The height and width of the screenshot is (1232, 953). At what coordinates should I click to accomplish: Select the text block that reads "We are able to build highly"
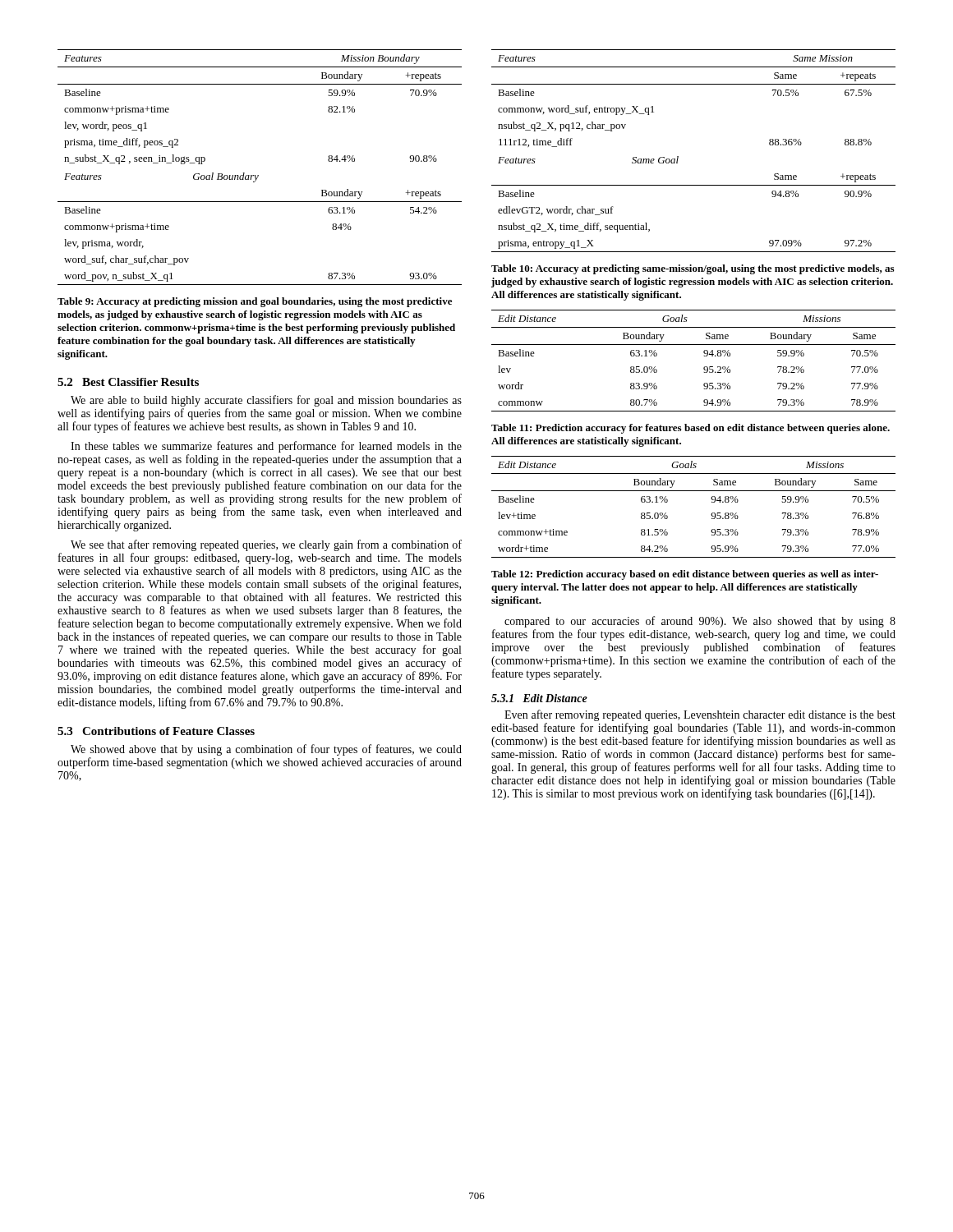[260, 414]
